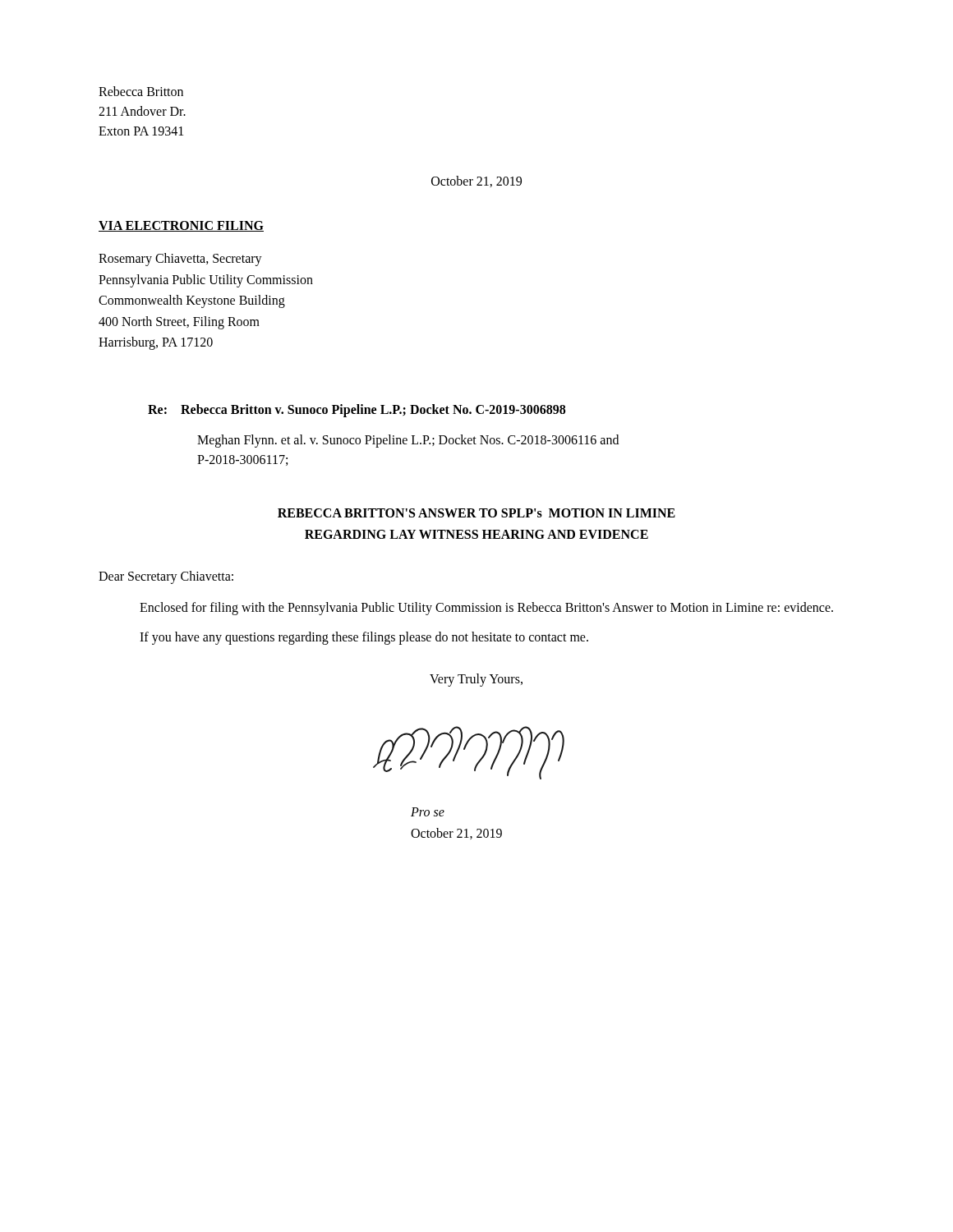Point to the element starting "Enclosed for filing with the"
Screen dimensions: 1232x953
[x=487, y=607]
